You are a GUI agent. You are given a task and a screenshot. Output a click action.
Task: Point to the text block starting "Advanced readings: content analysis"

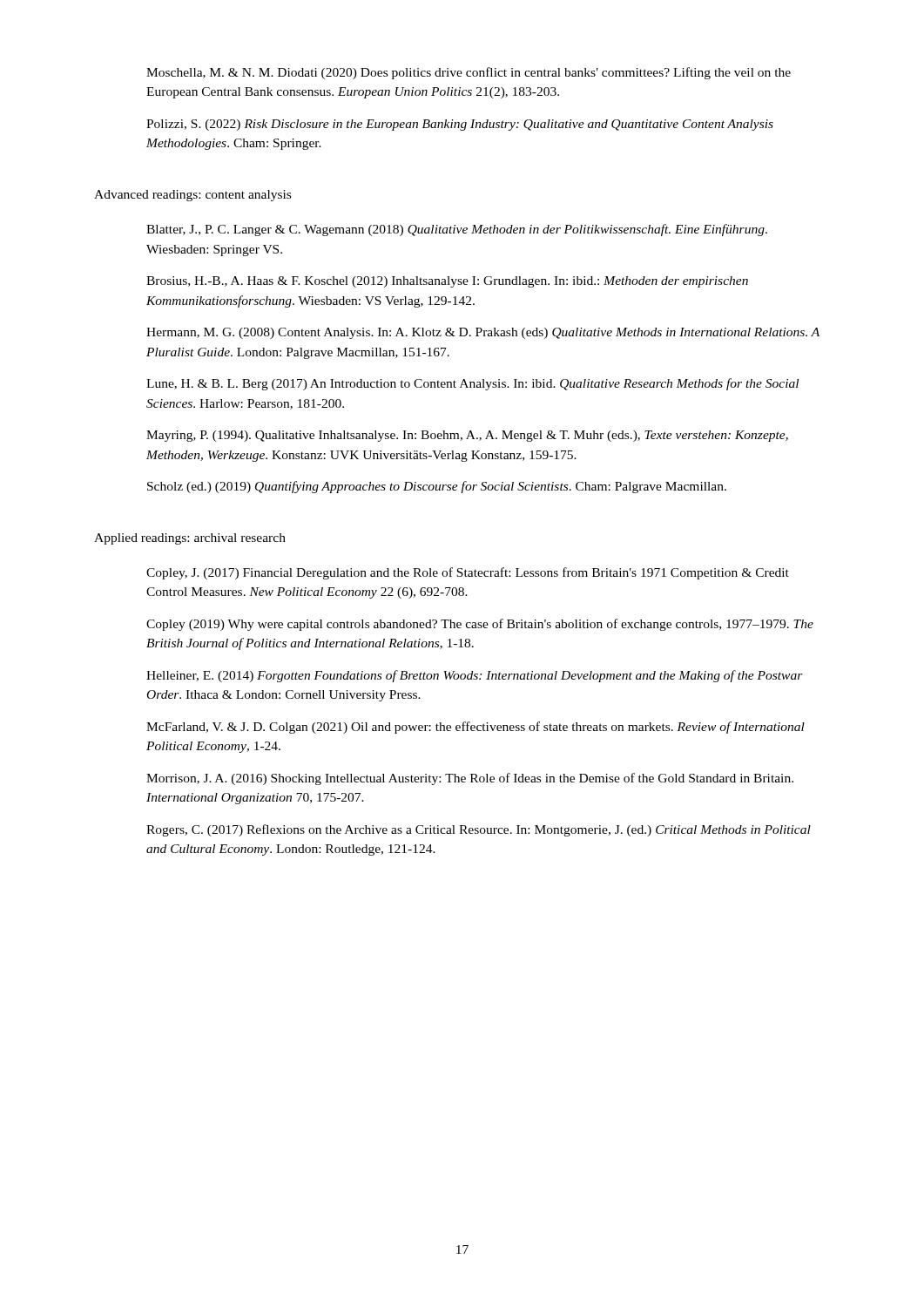(193, 194)
